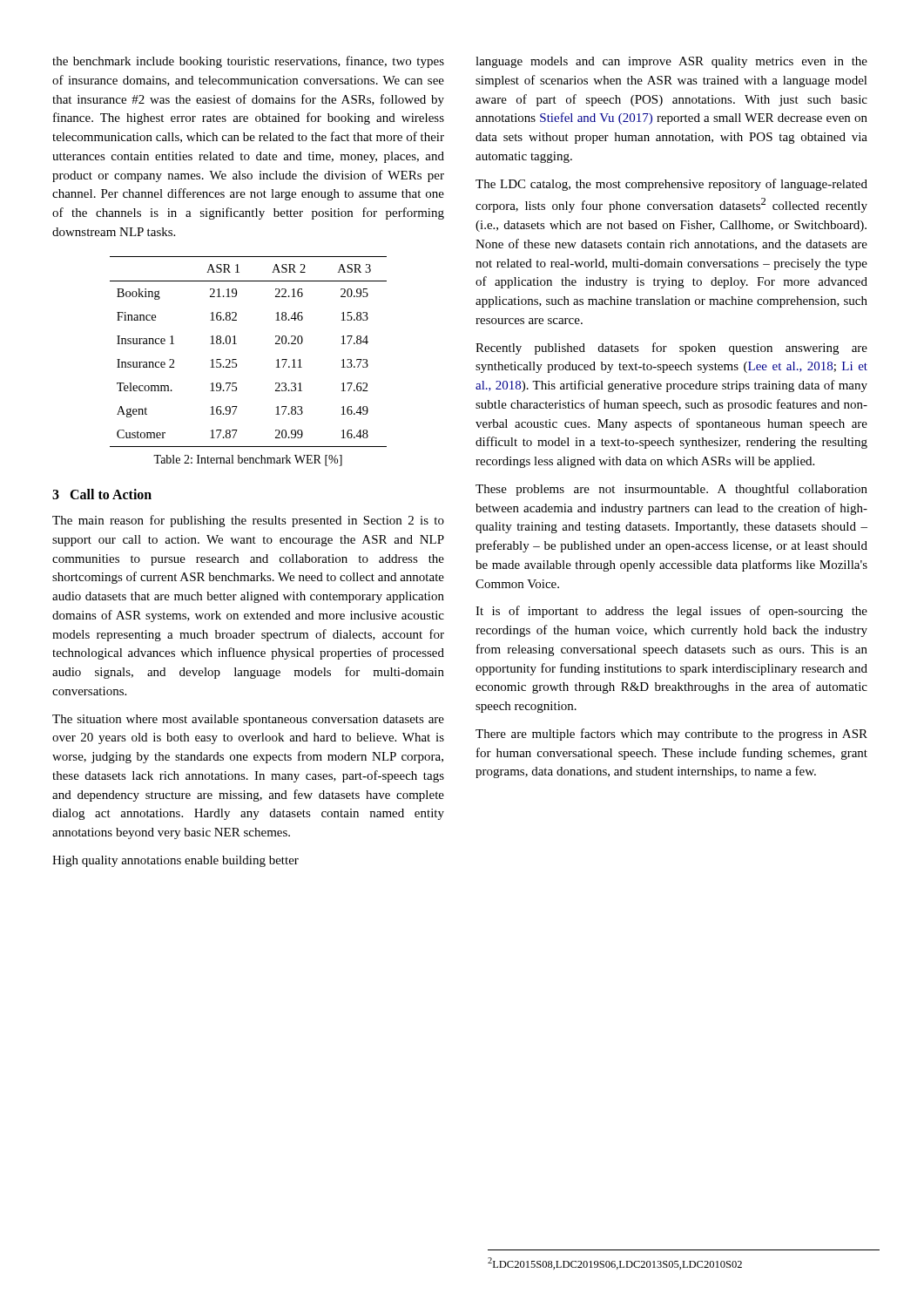Find the element starting "Recently published datasets for spoken question answering"
This screenshot has height=1307, width=924.
click(671, 405)
